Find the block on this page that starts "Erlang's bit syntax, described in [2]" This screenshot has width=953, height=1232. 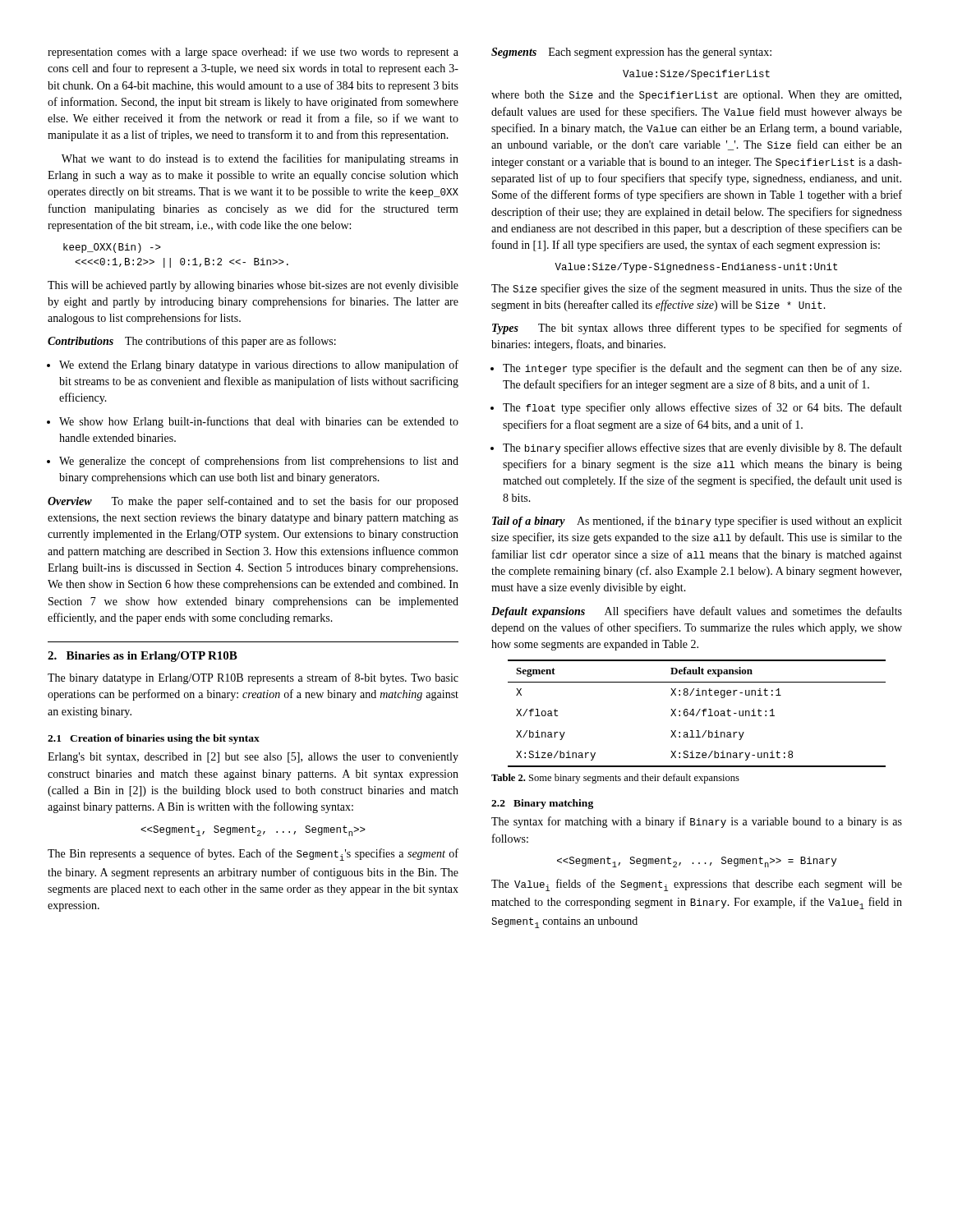[x=253, y=783]
